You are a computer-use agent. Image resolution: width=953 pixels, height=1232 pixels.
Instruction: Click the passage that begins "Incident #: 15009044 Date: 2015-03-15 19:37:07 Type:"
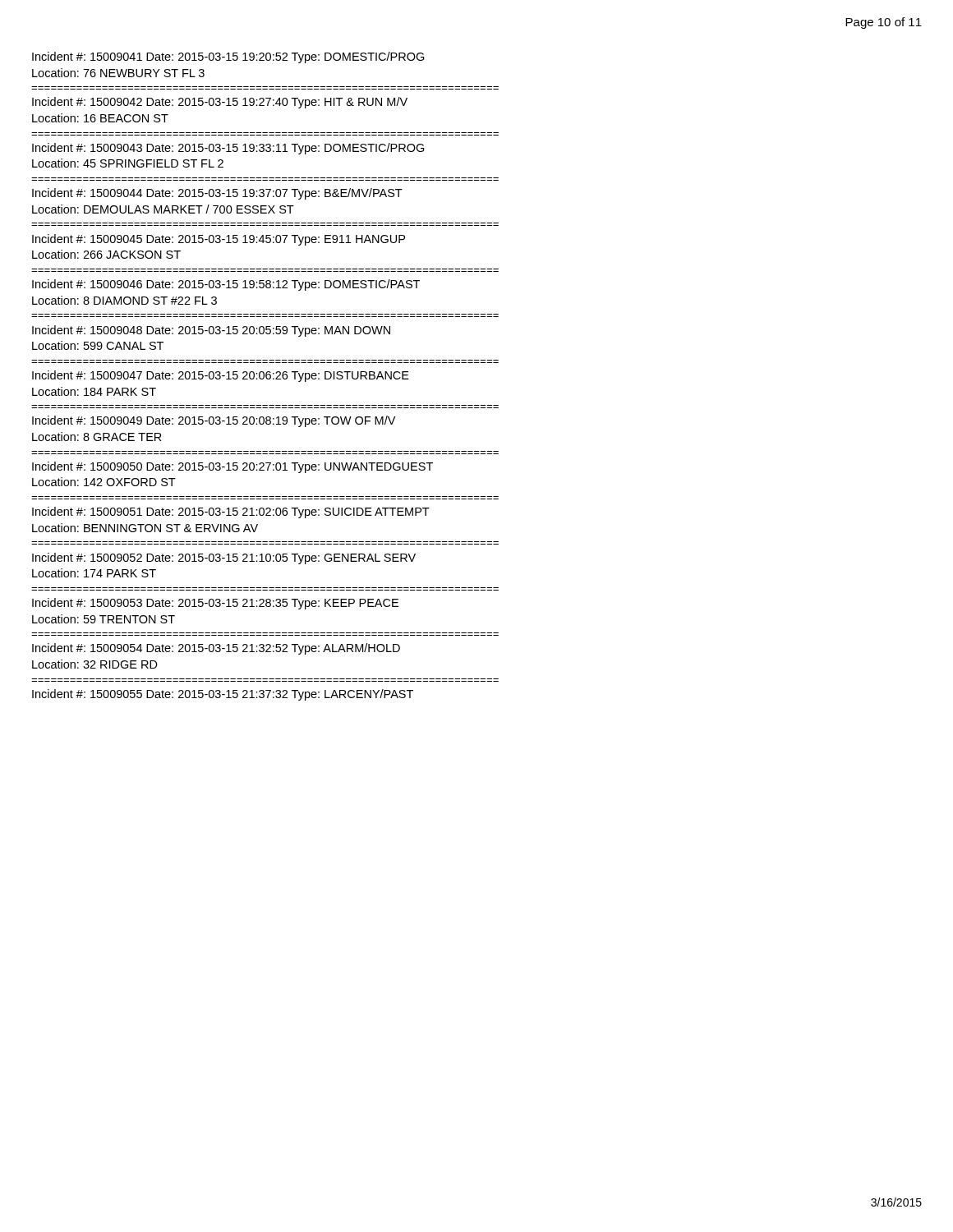pos(217,194)
